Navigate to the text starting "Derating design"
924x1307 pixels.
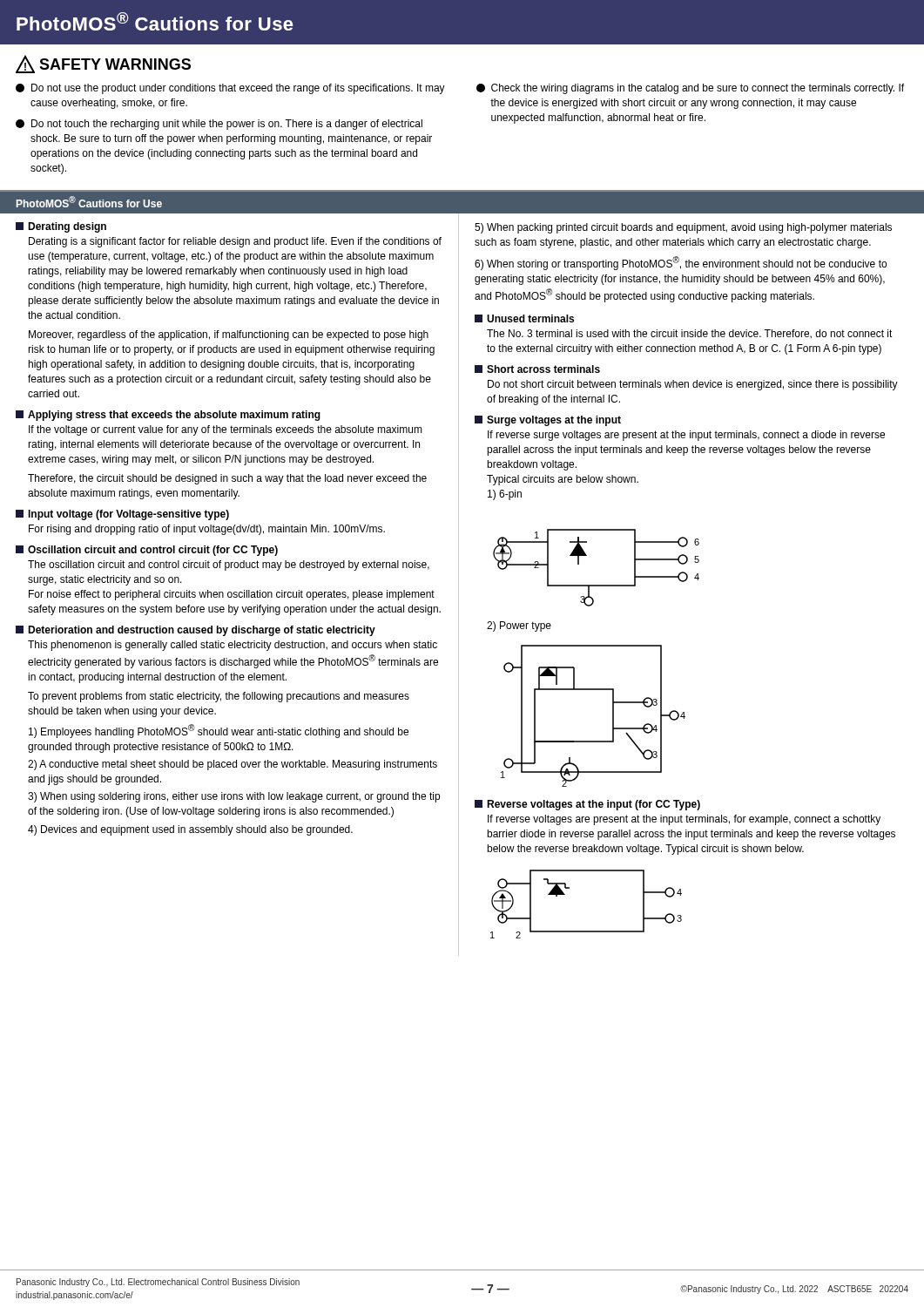pos(61,226)
